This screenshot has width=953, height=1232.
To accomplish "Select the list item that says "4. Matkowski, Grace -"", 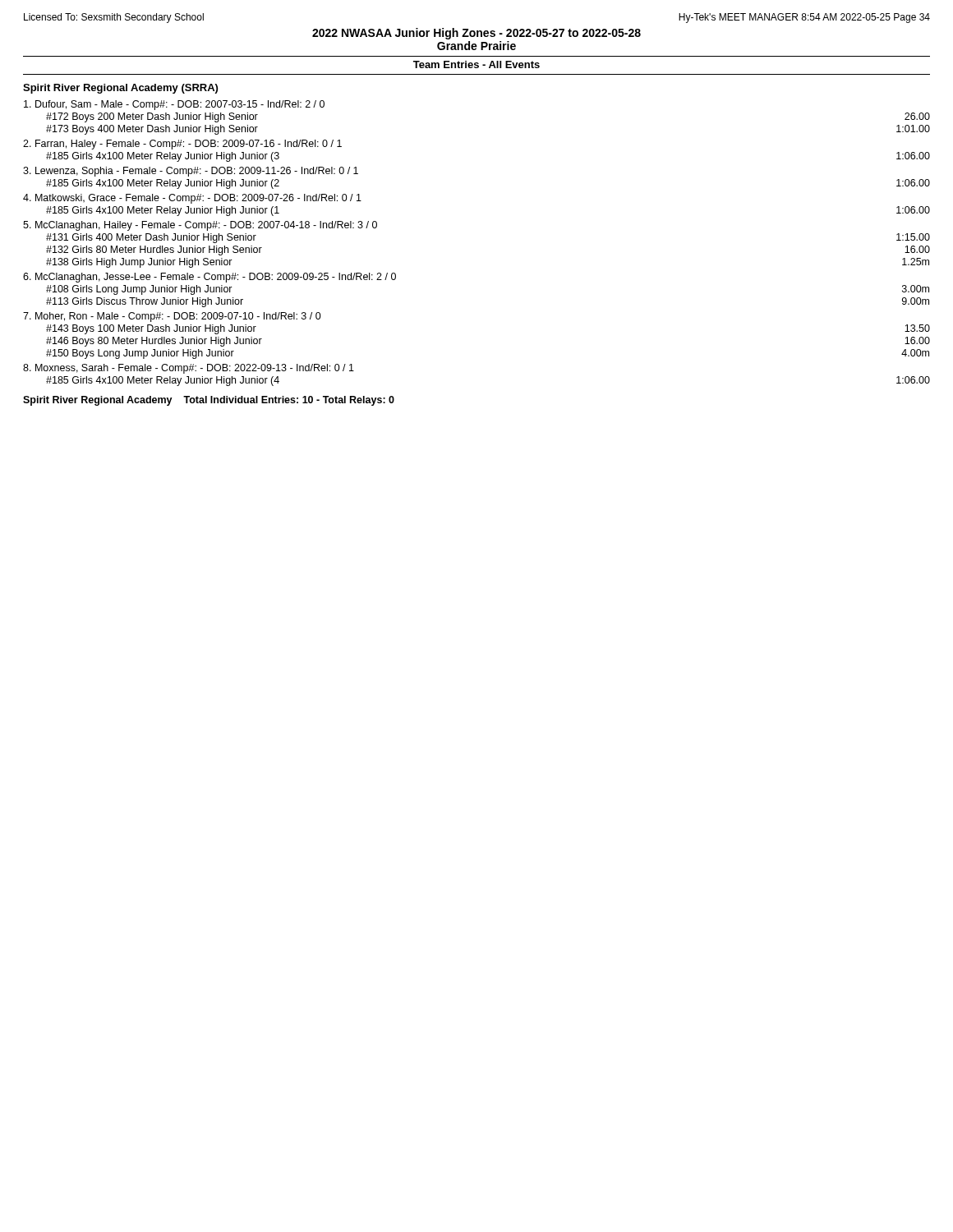I will [x=192, y=198].
